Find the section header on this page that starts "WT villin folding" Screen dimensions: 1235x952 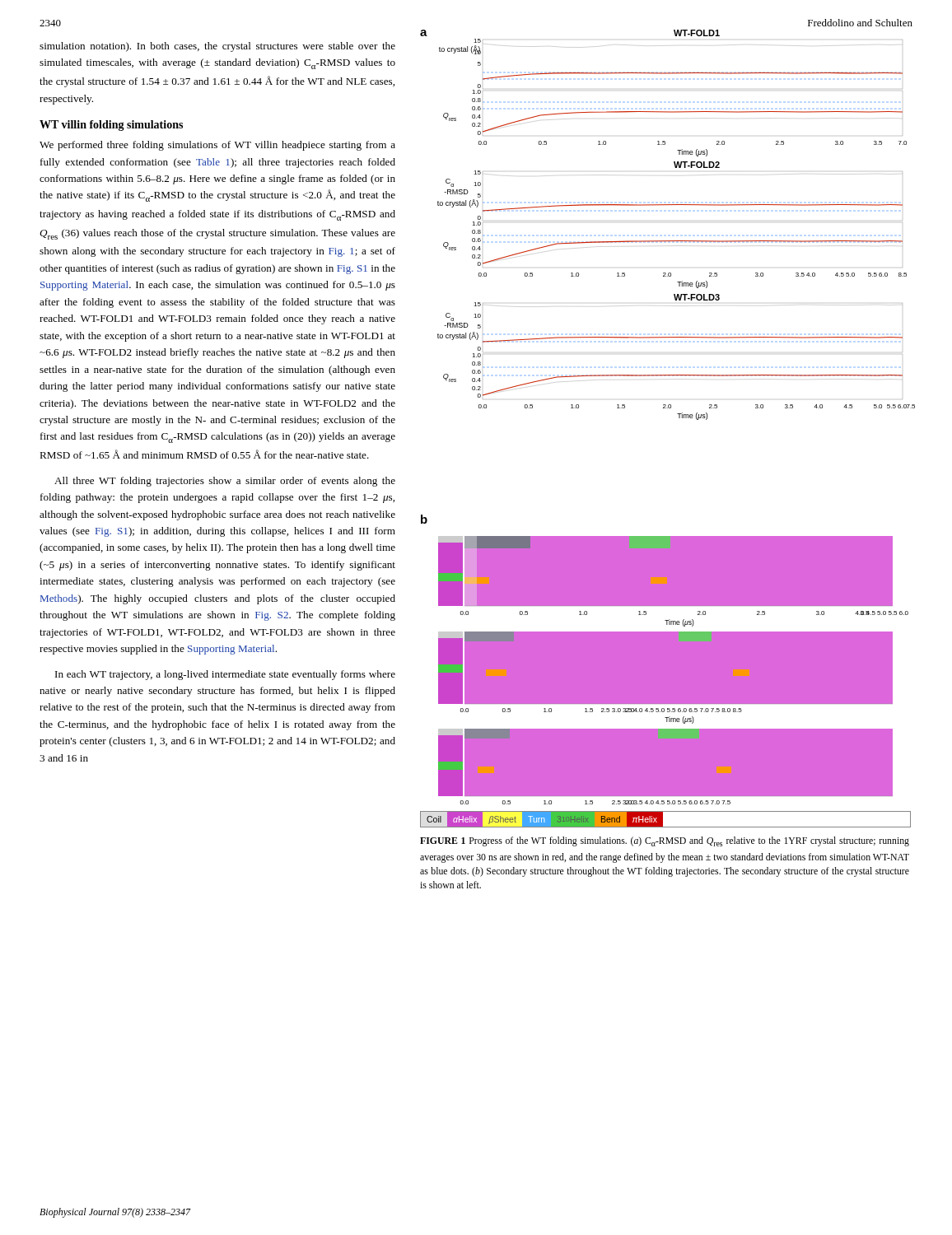(111, 125)
